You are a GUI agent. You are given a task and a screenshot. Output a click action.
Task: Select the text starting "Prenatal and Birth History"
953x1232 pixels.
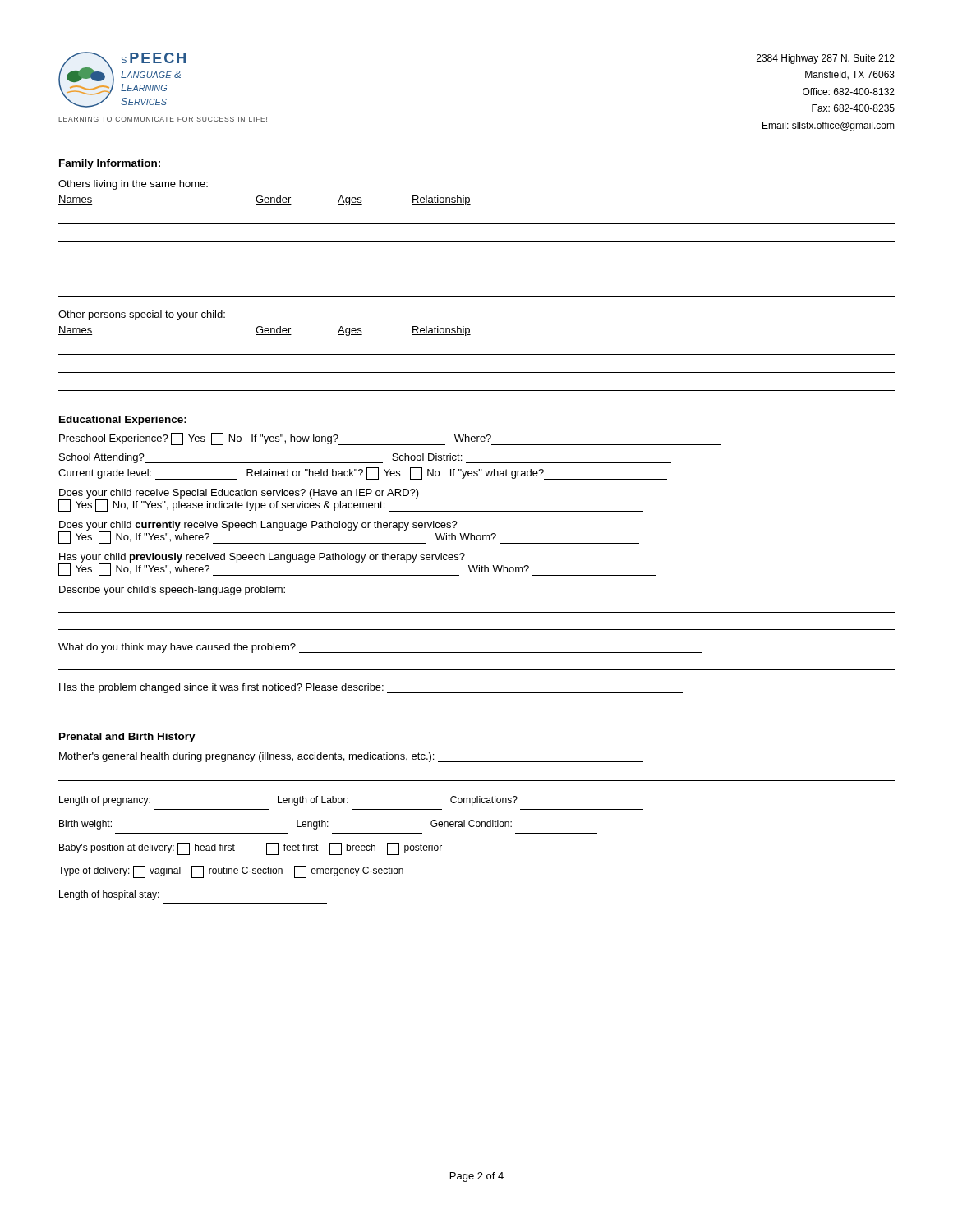(x=127, y=736)
